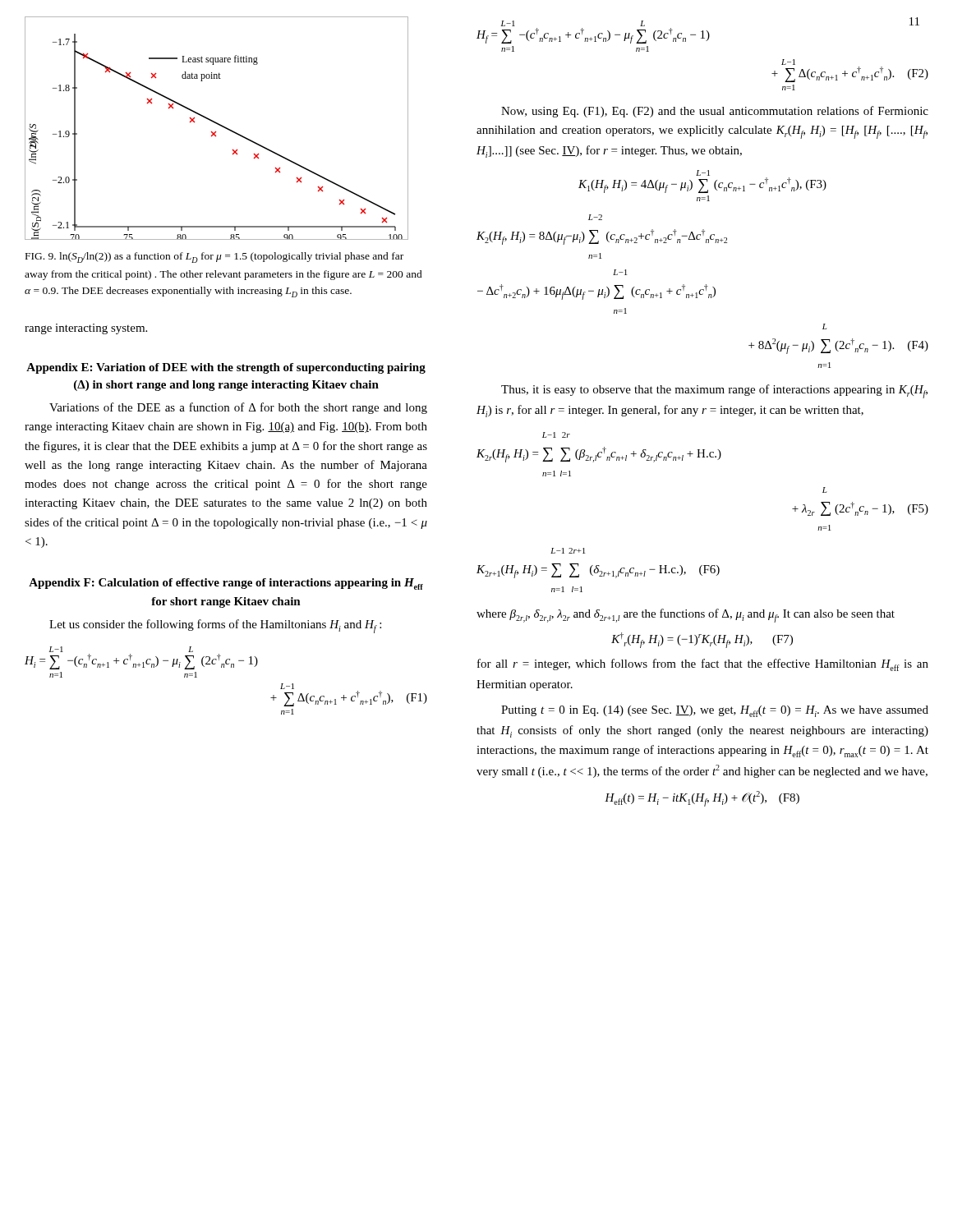The width and height of the screenshot is (953, 1232).
Task: Locate the element starting "Heff(t) = Hi"
Action: point(702,798)
